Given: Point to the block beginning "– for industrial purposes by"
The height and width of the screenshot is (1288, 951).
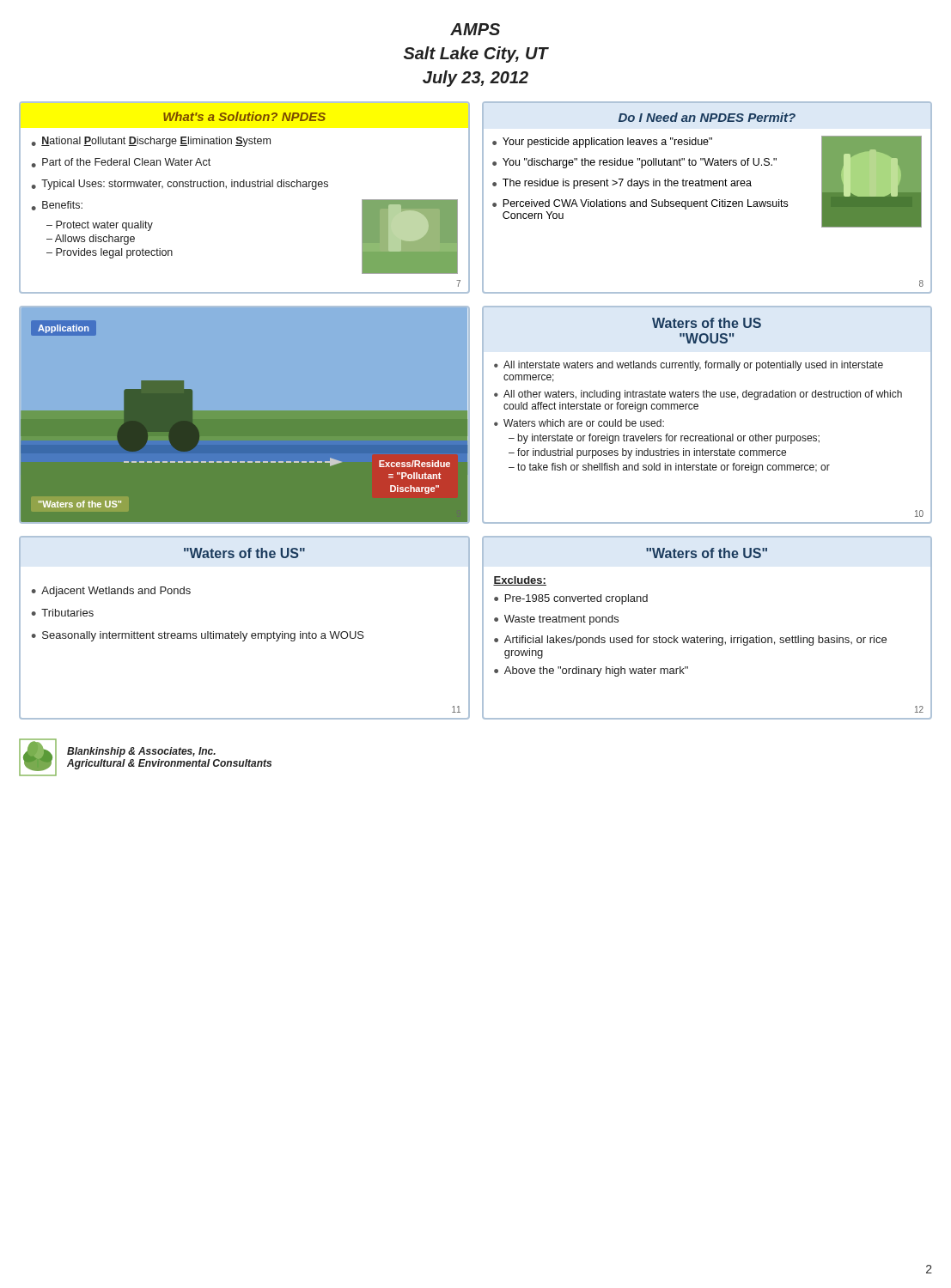Looking at the screenshot, I should click(648, 453).
